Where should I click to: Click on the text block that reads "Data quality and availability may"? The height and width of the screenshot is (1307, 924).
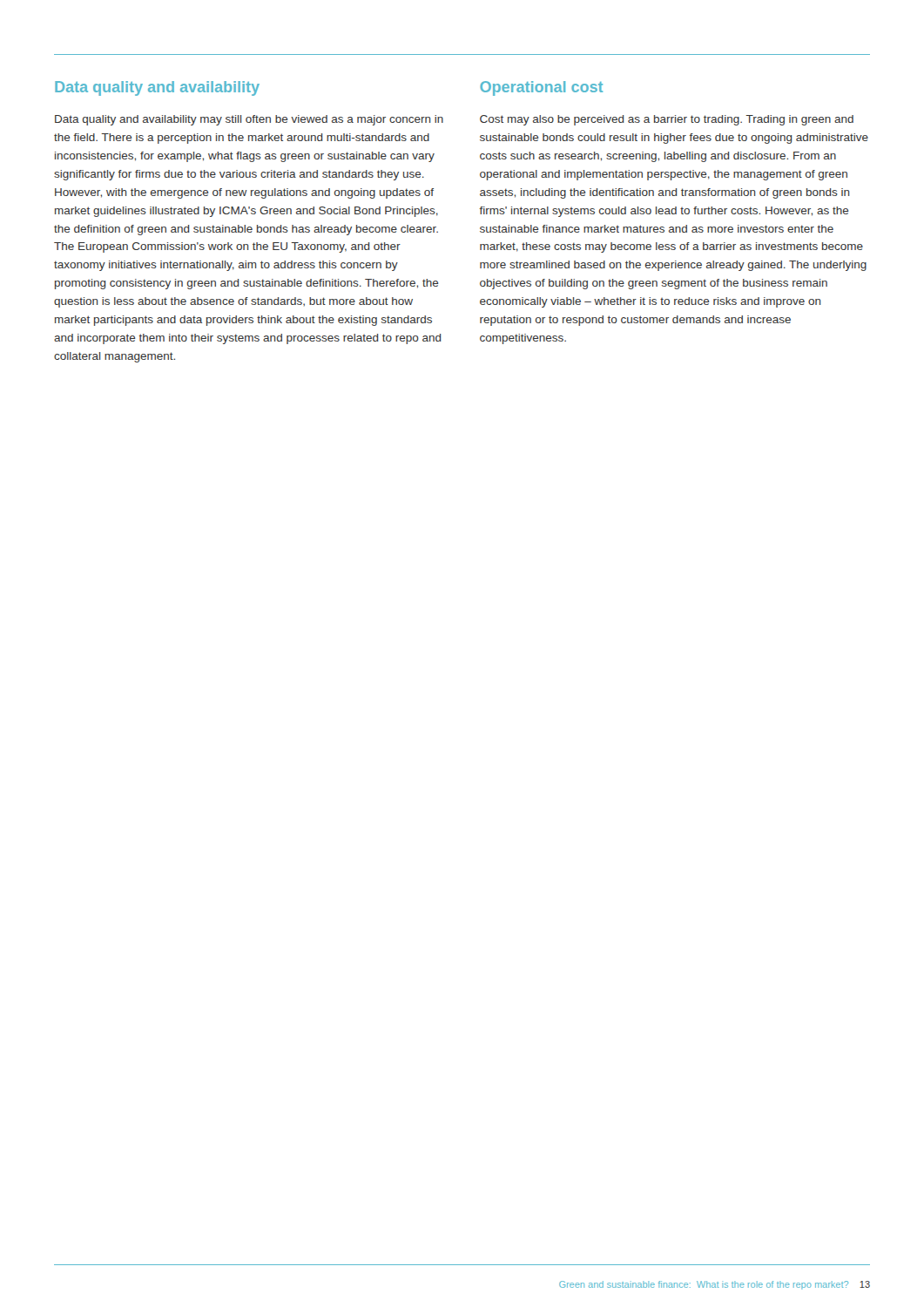(x=249, y=238)
